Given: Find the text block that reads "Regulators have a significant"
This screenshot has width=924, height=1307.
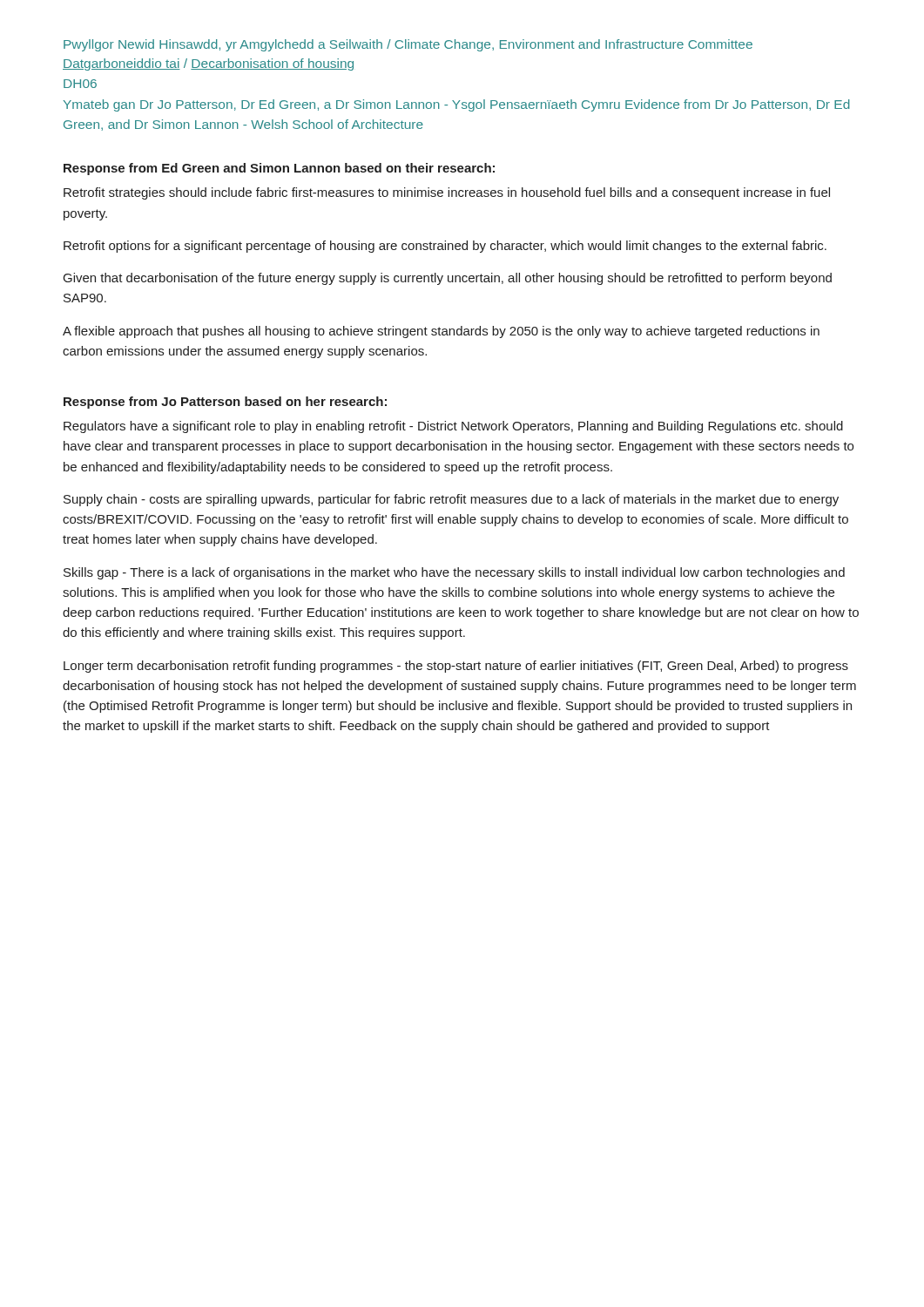Looking at the screenshot, I should (458, 446).
